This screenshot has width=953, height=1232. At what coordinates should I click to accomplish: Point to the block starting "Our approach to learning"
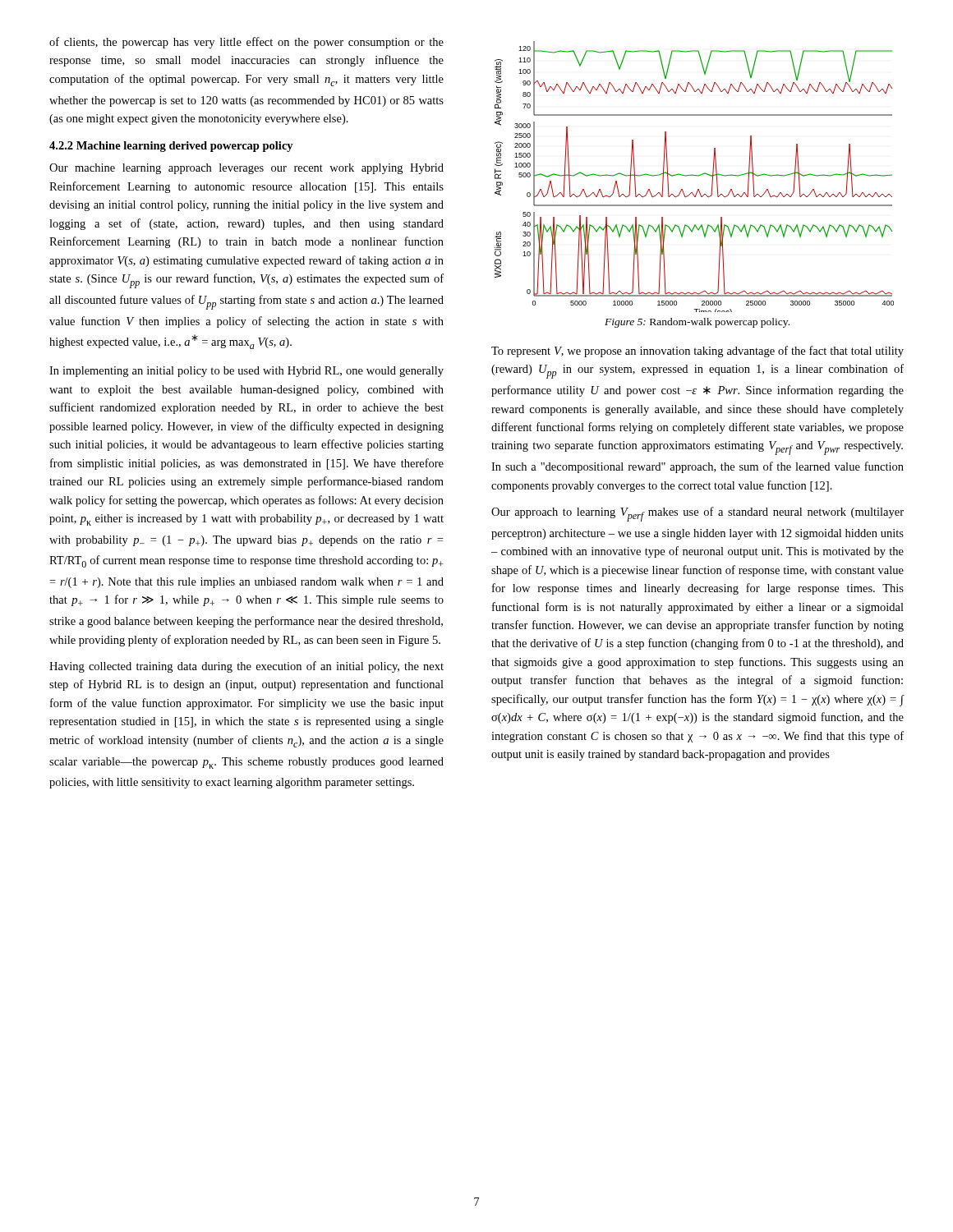(698, 633)
